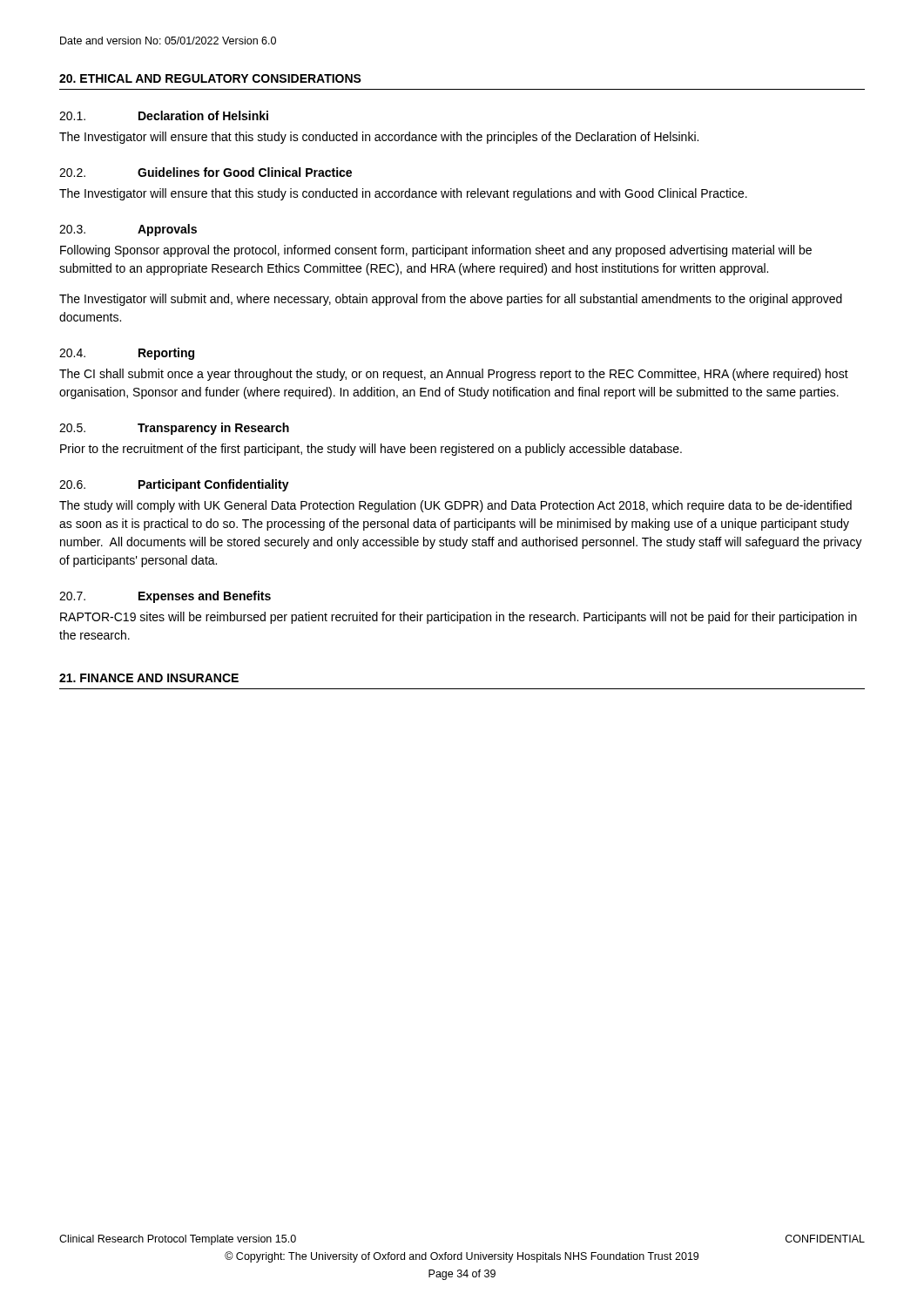This screenshot has height=1307, width=924.
Task: Where does it say "20.2. Guidelines for Good Clinical Practice"?
Action: (x=206, y=172)
